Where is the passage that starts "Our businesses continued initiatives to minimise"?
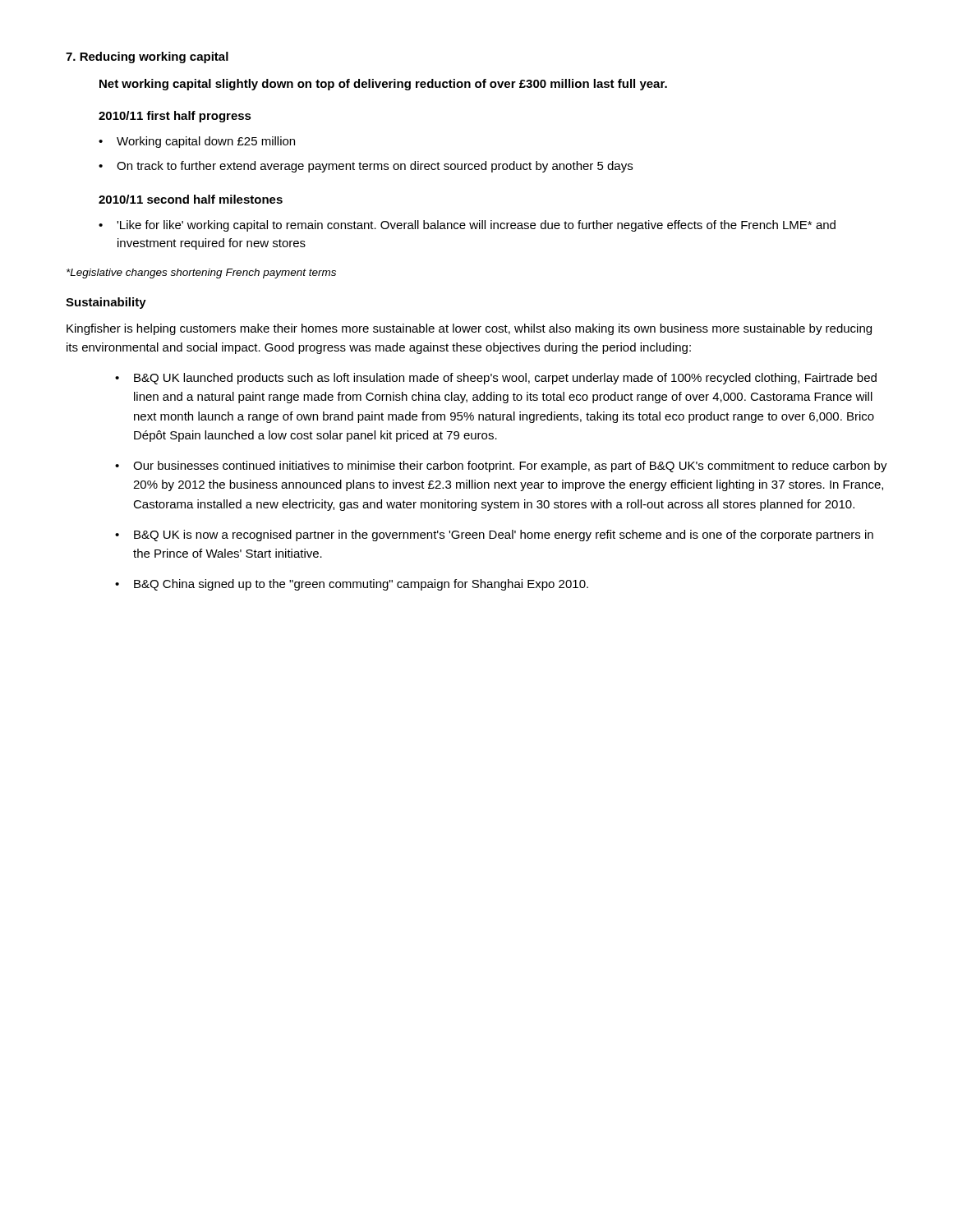Image resolution: width=953 pixels, height=1232 pixels. click(510, 484)
